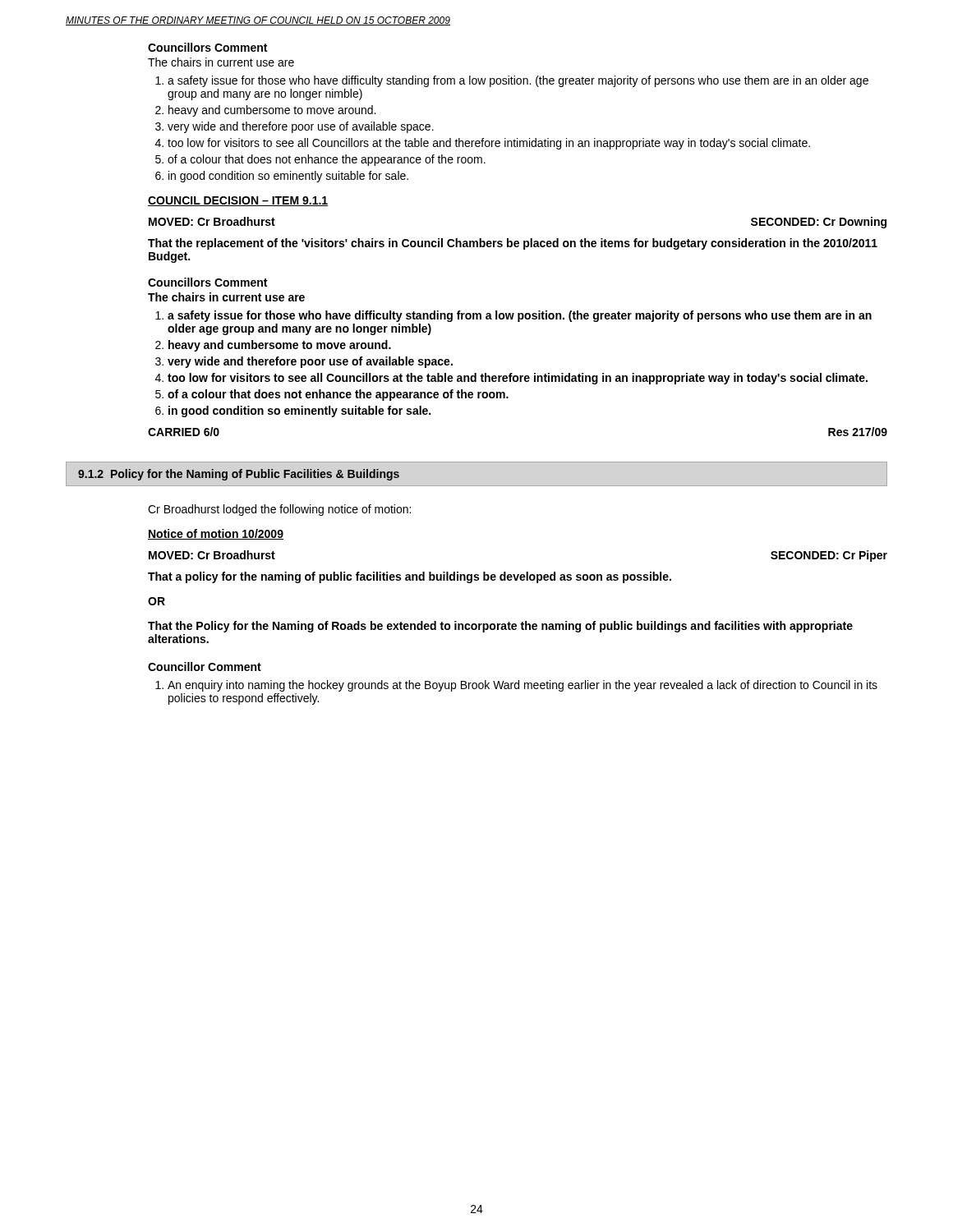Locate the text block that reads "That the replacement of the 'visitors'"
953x1232 pixels.
click(x=513, y=250)
